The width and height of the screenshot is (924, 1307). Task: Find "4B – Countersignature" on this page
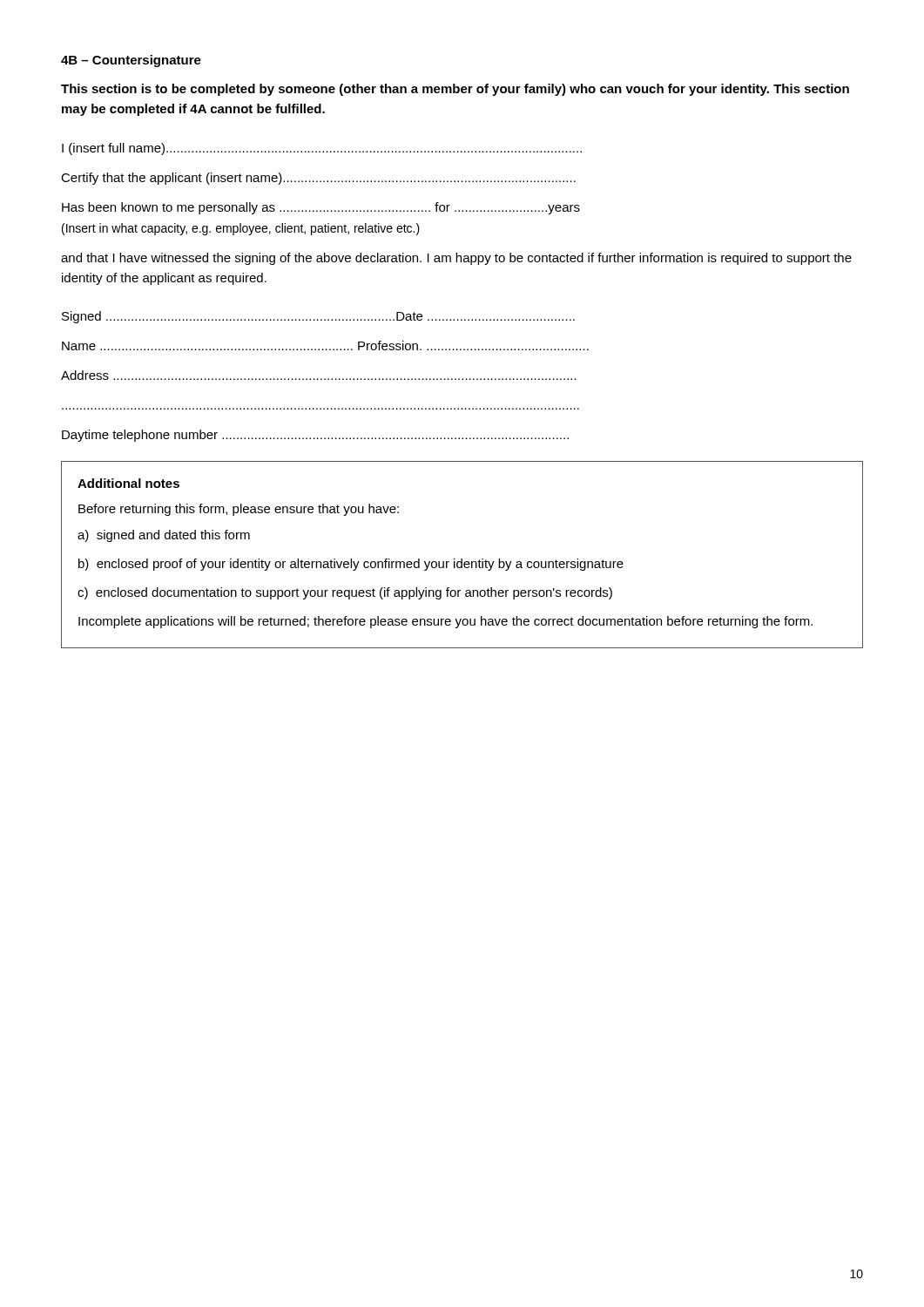coord(131,60)
